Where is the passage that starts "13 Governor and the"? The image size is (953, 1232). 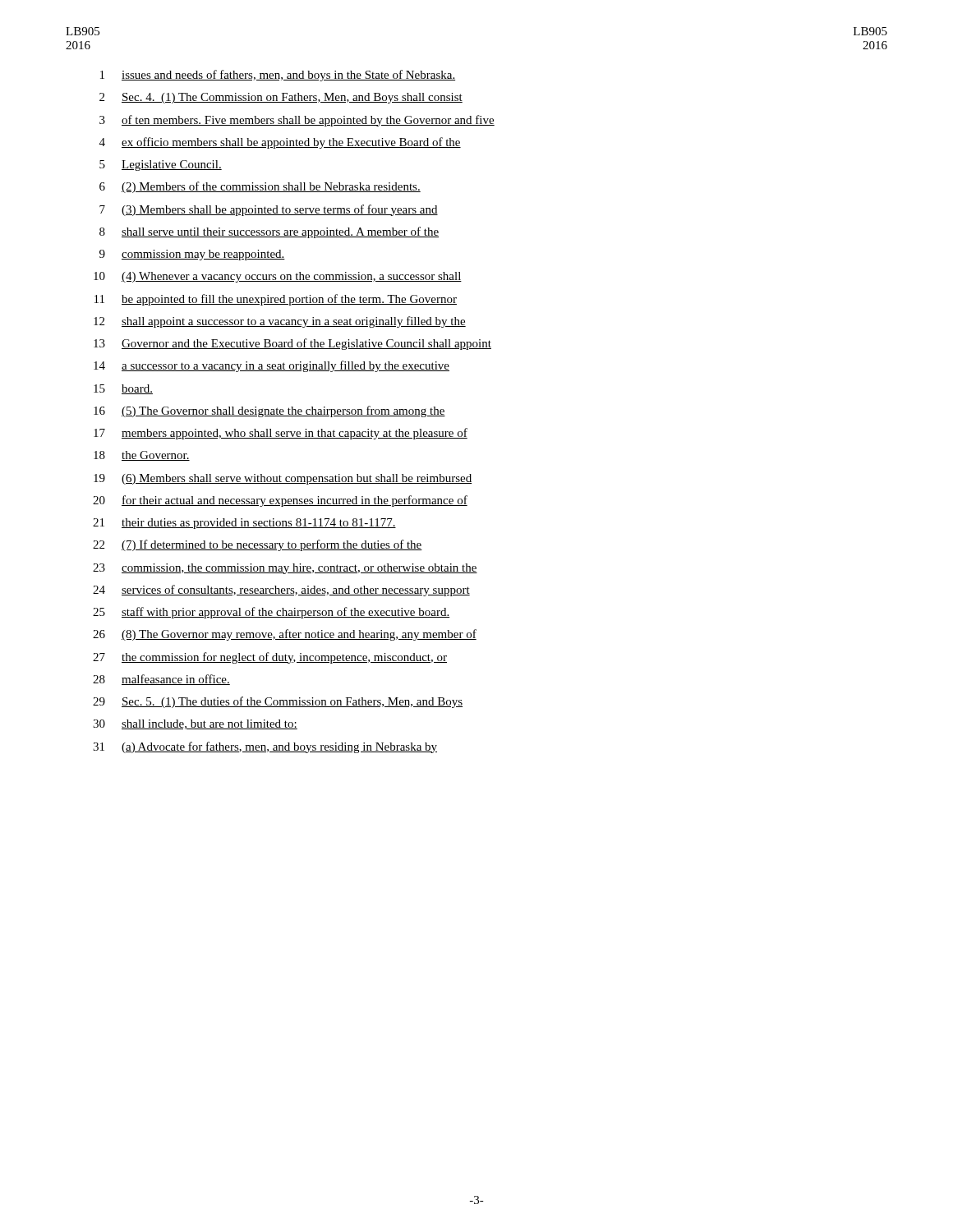476,344
